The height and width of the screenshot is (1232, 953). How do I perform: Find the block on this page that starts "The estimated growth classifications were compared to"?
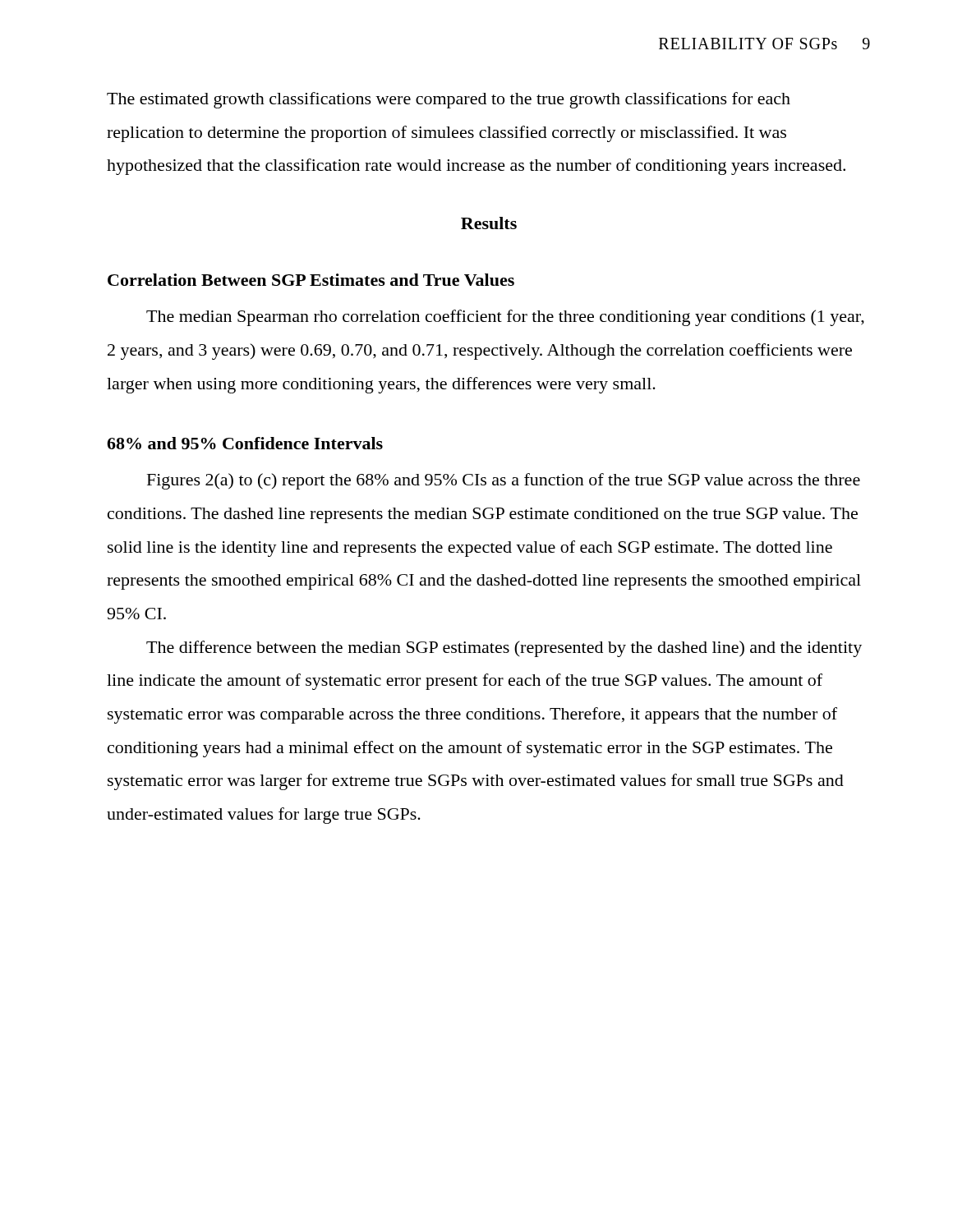click(x=477, y=132)
